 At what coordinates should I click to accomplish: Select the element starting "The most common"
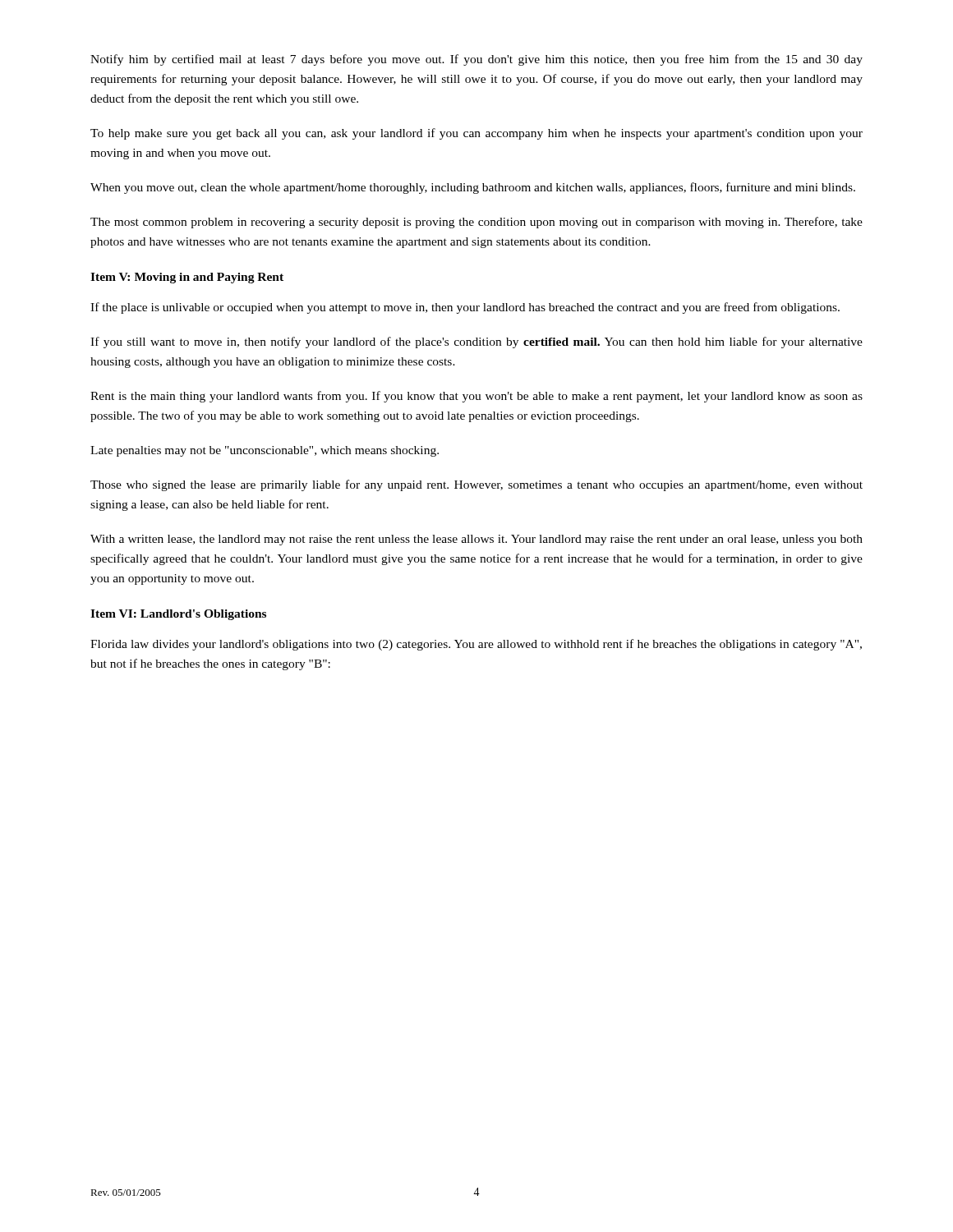[x=476, y=231]
